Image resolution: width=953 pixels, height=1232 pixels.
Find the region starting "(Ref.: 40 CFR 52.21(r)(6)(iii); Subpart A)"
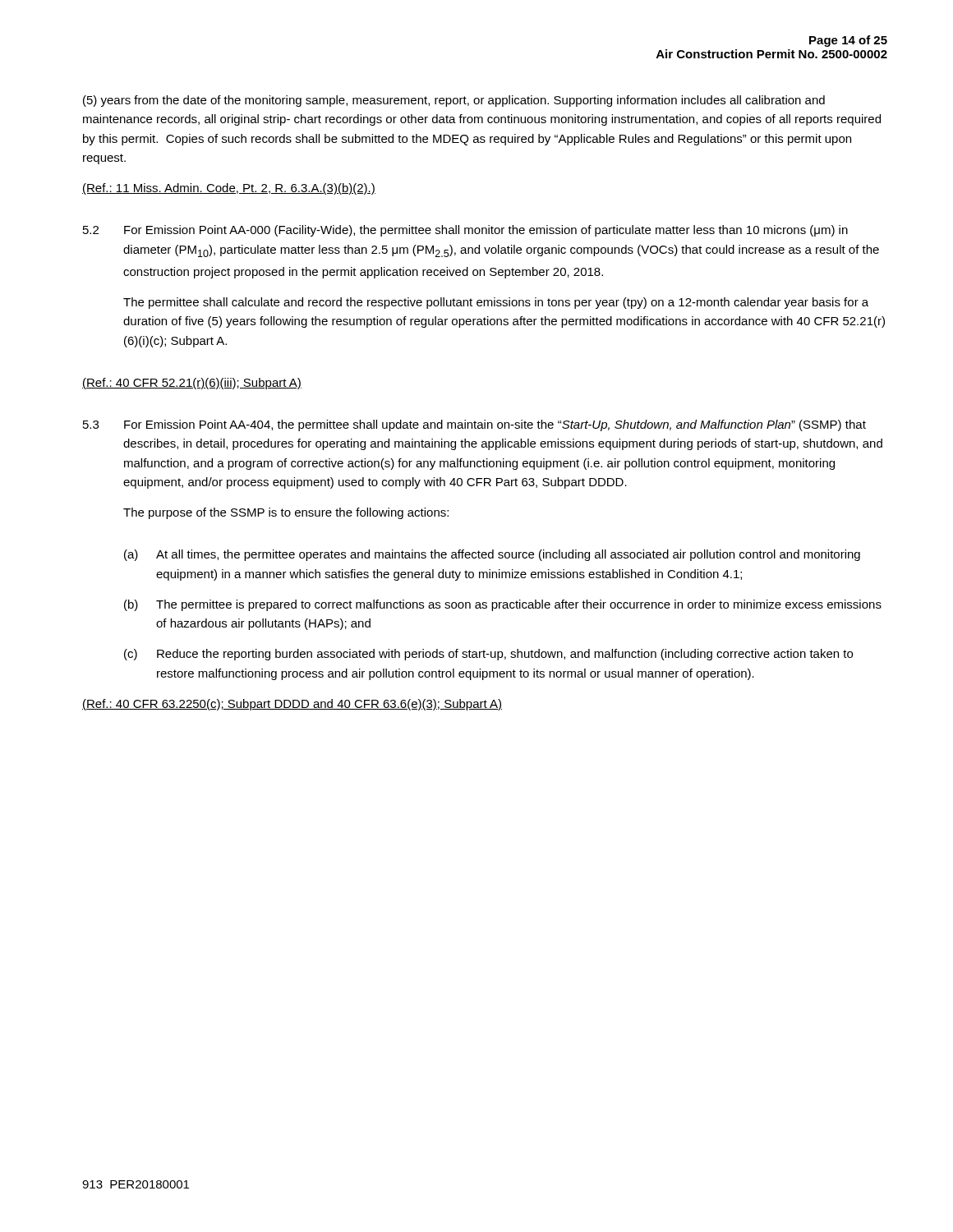point(192,382)
